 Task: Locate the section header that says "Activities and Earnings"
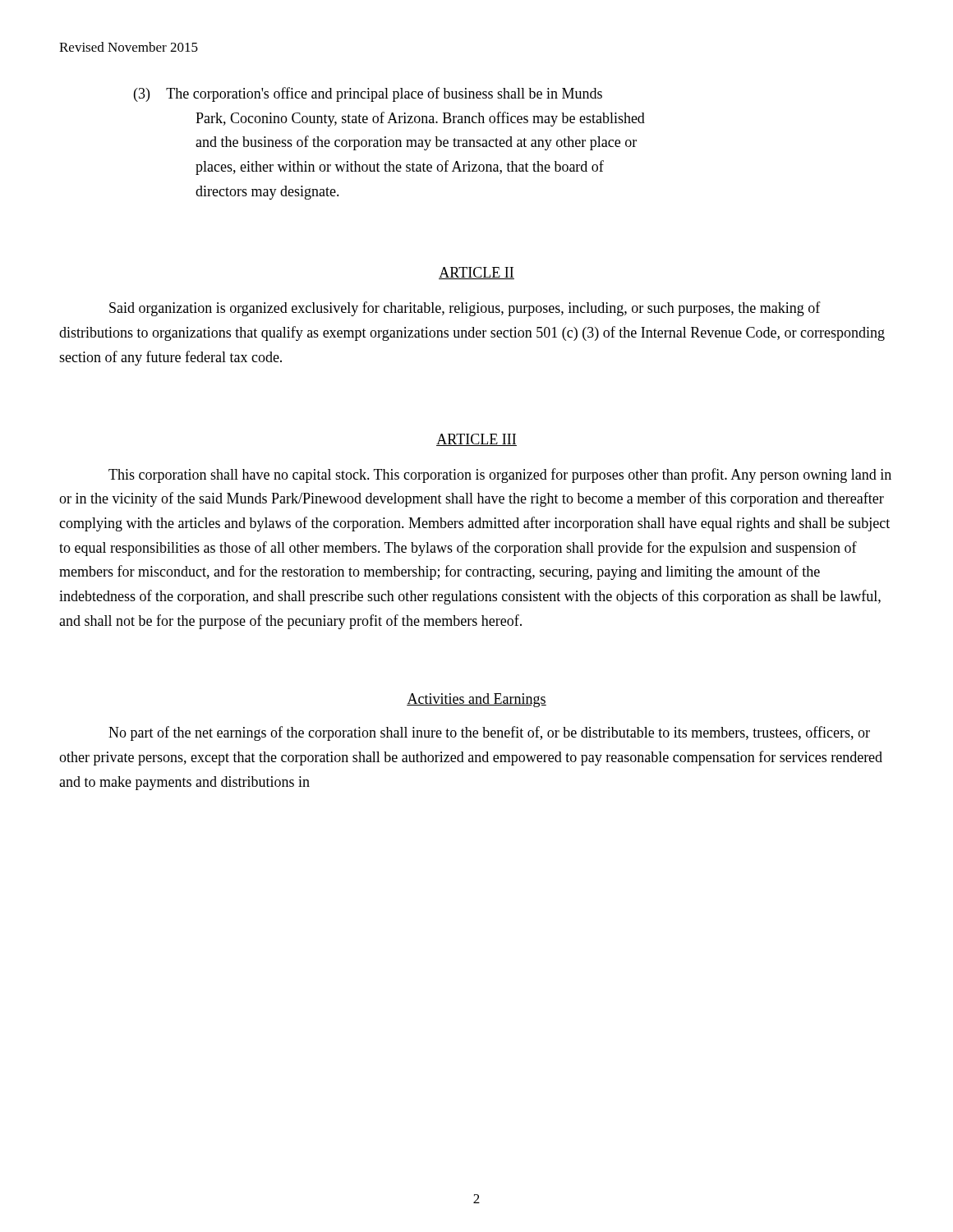476,699
